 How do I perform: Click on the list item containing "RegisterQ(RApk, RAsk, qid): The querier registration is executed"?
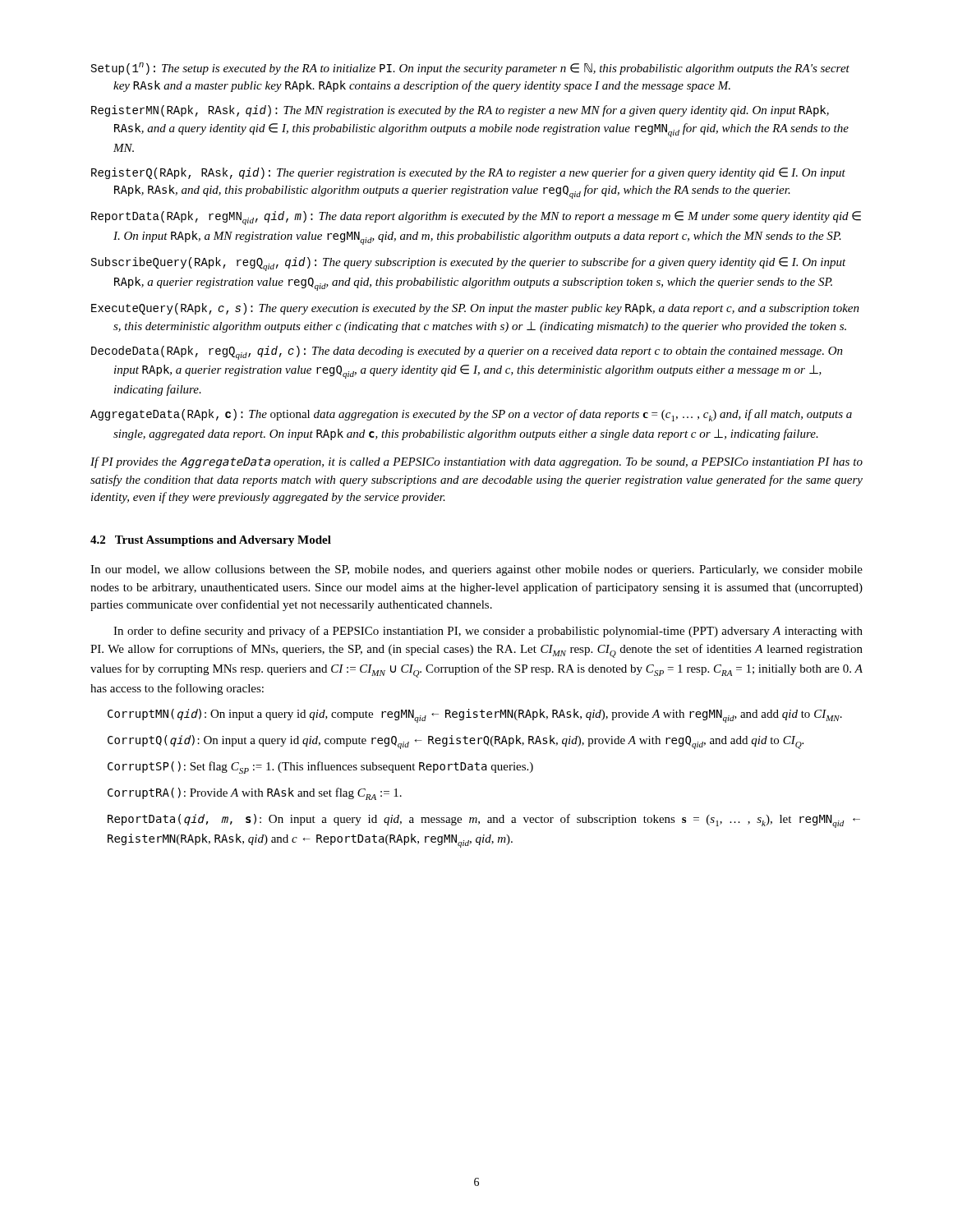(x=468, y=182)
